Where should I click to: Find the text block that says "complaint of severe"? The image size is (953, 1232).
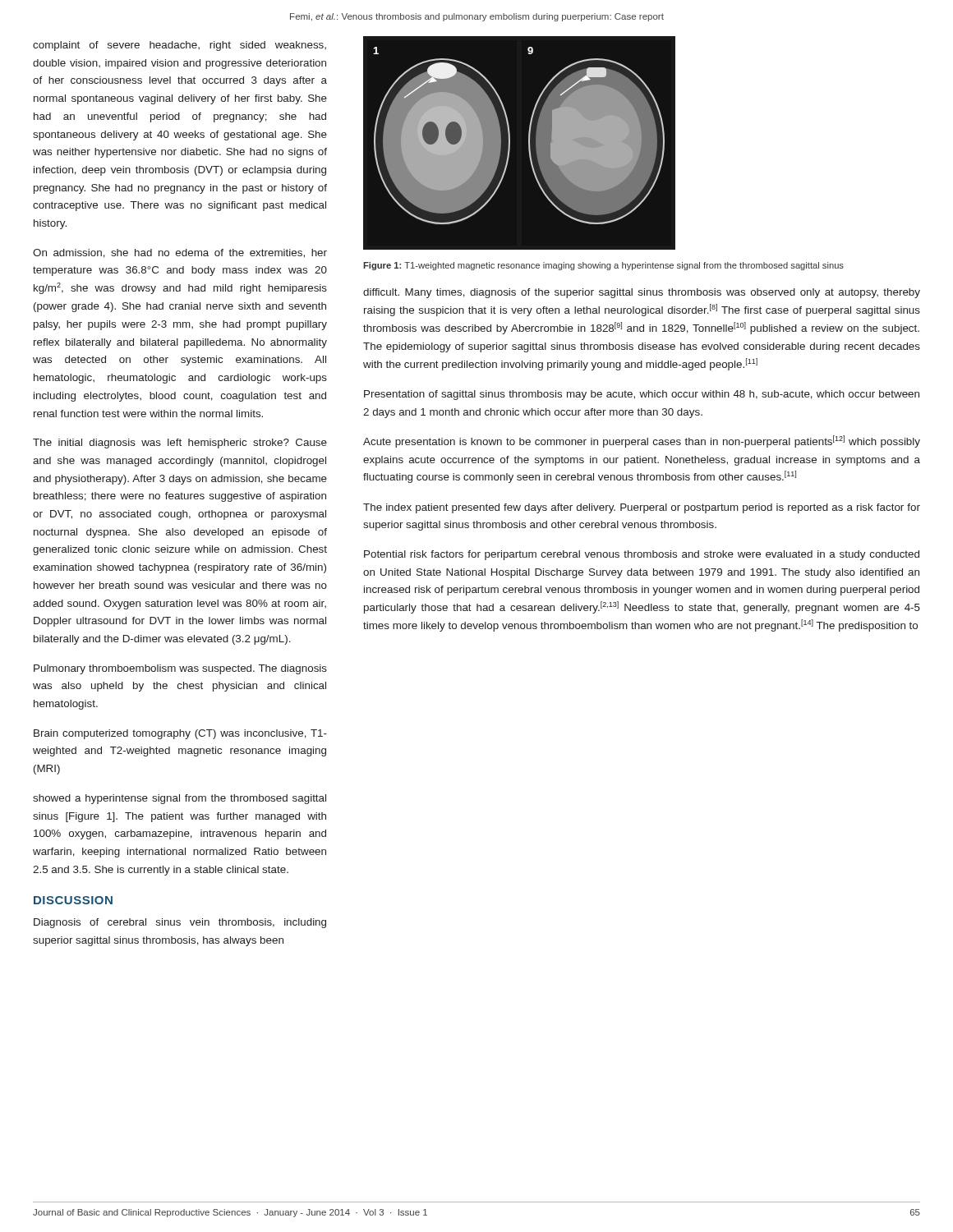pos(180,134)
